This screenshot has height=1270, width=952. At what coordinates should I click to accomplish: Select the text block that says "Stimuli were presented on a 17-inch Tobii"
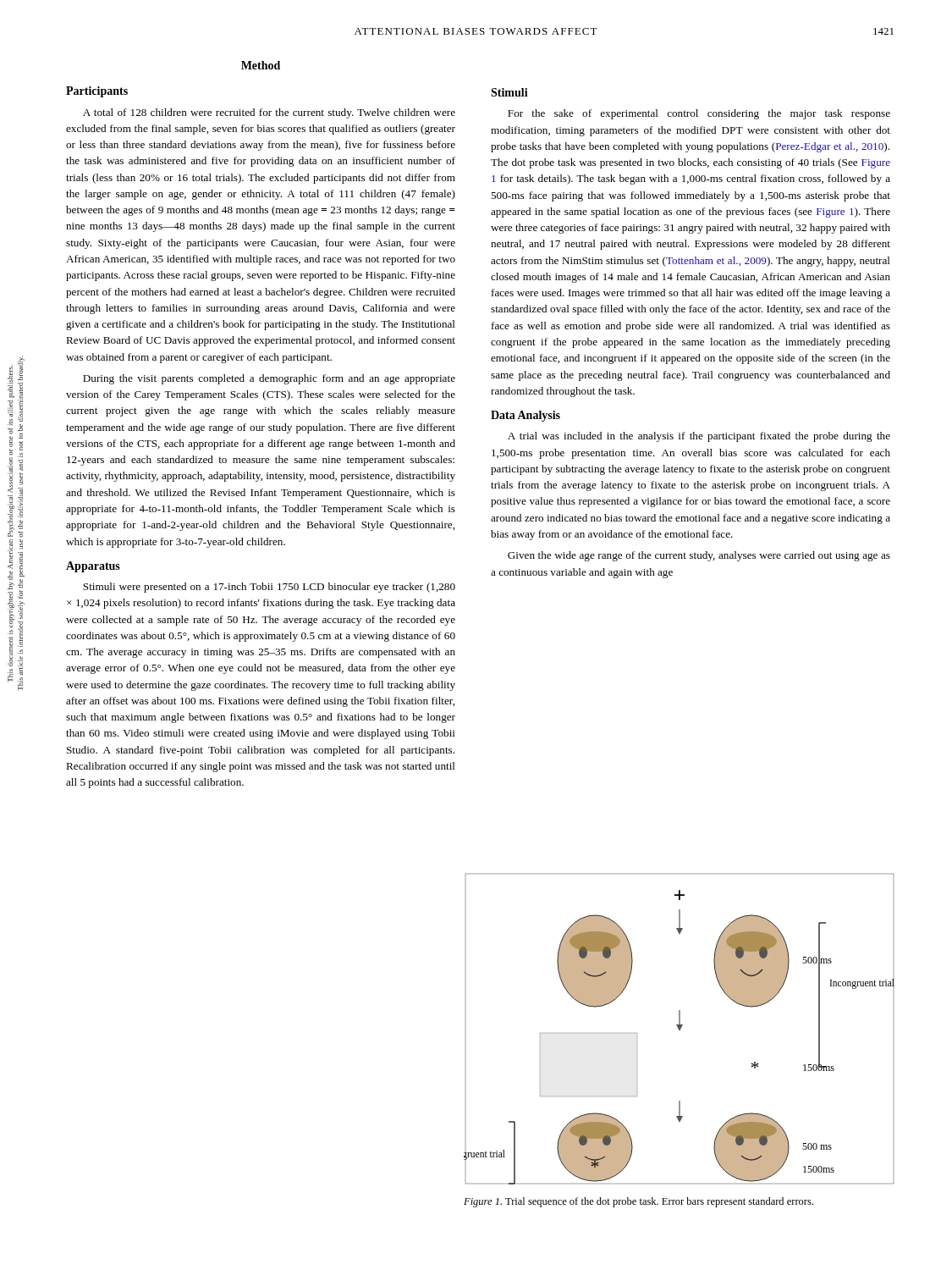[x=261, y=684]
